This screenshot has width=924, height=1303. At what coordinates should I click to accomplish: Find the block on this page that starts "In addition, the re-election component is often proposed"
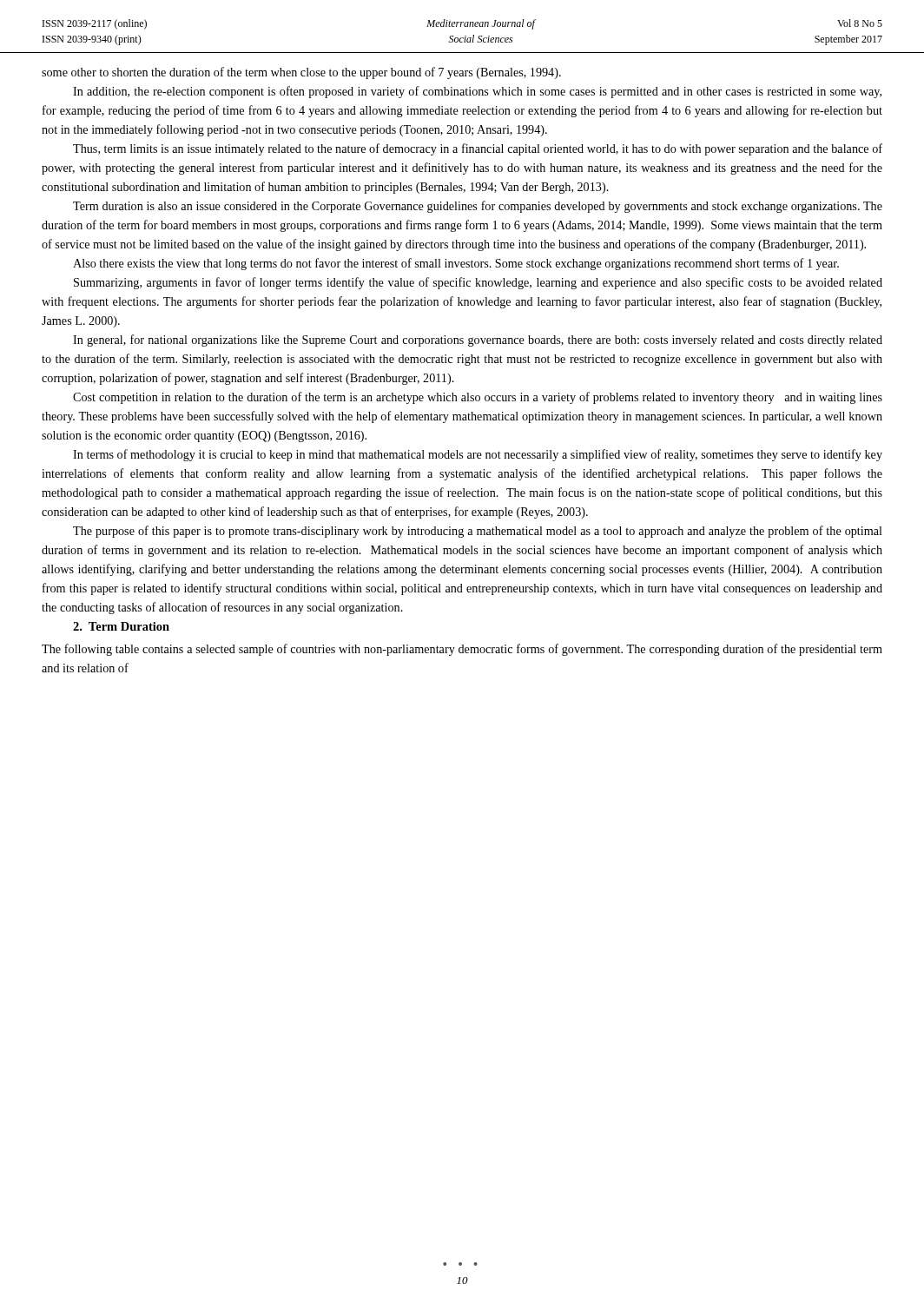coord(462,110)
